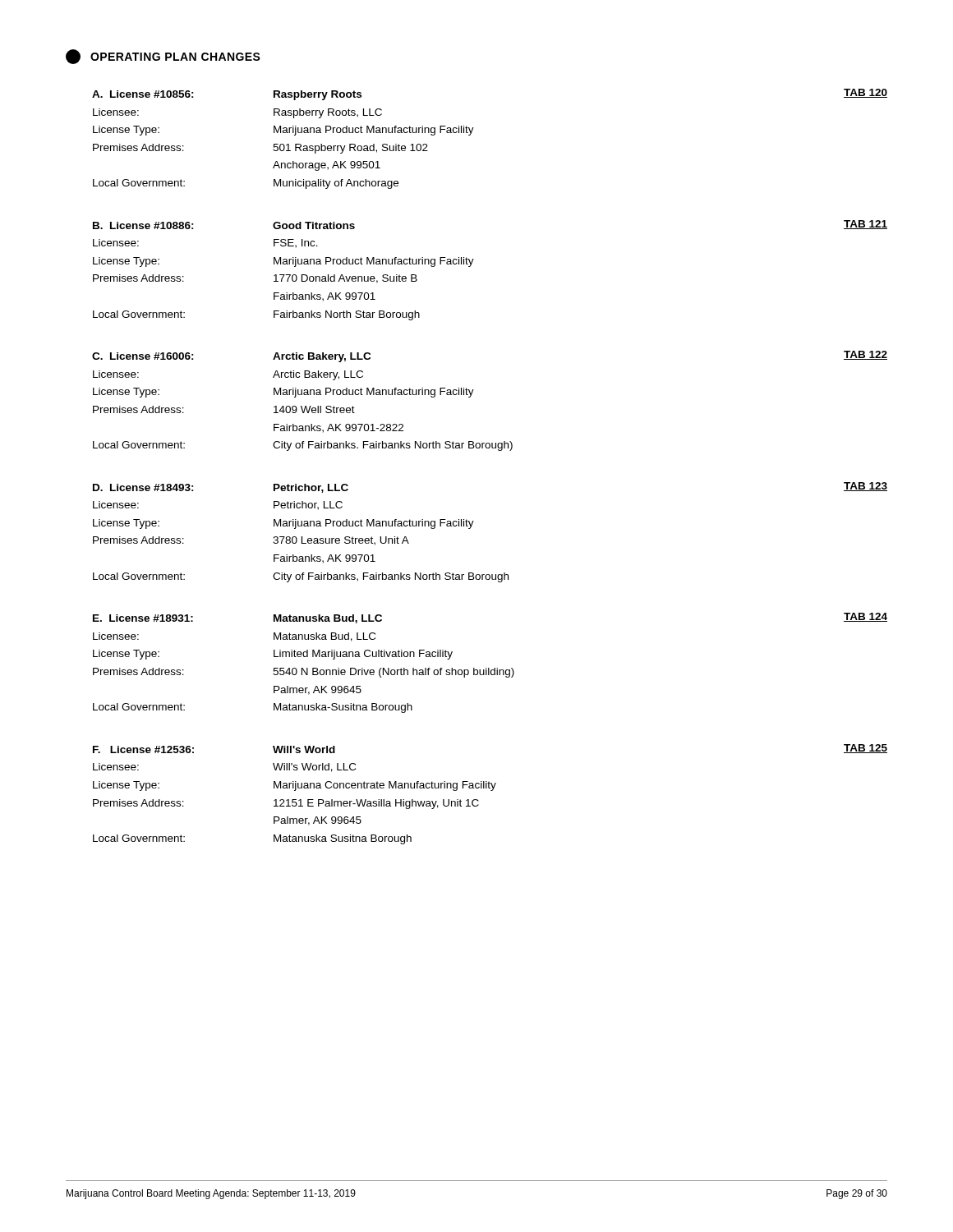Select the text starting "OPERATING PLAN CHANGES"
This screenshot has width=953, height=1232.
click(163, 57)
